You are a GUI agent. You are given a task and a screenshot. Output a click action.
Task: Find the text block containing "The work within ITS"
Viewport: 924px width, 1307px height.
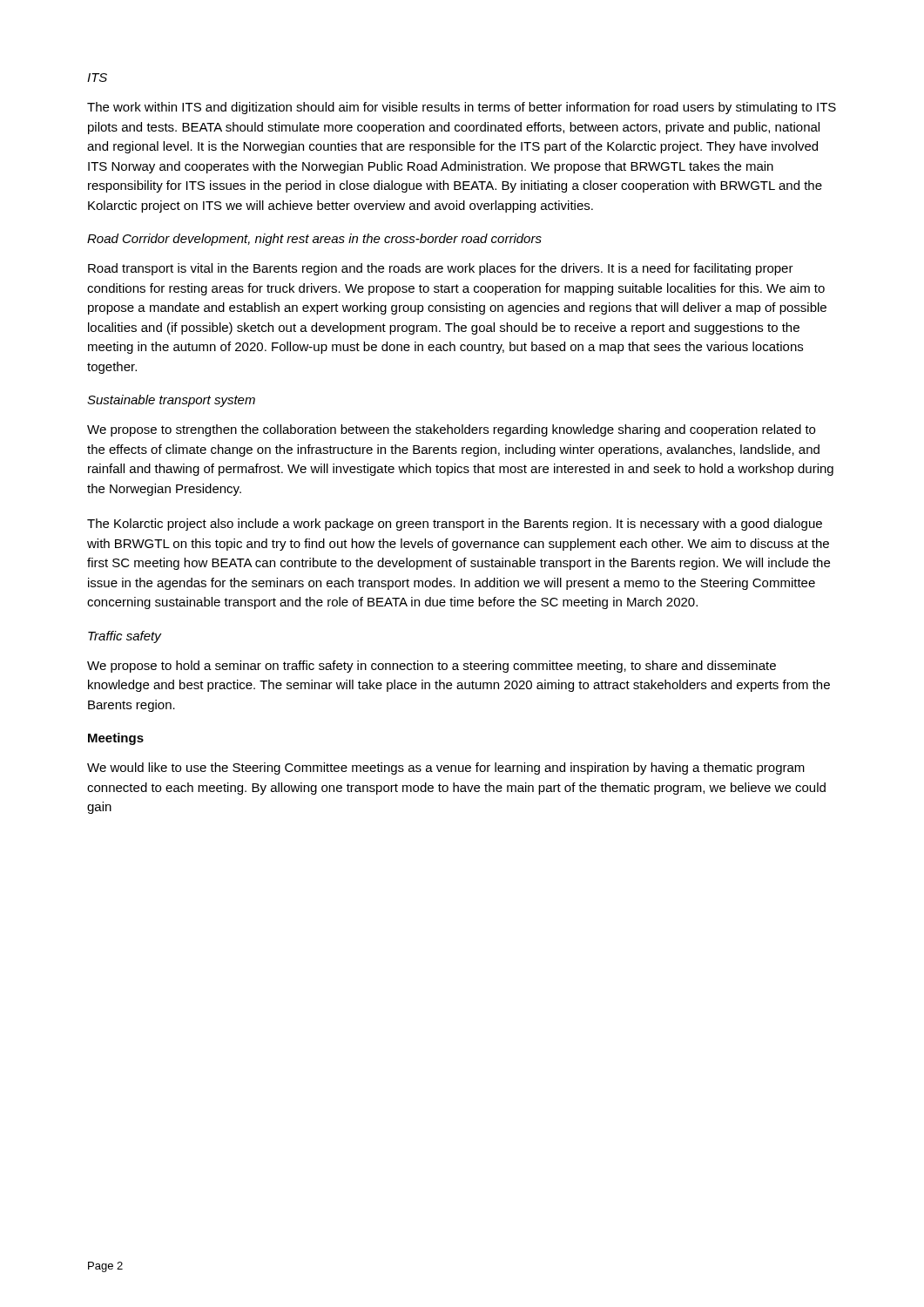point(462,156)
